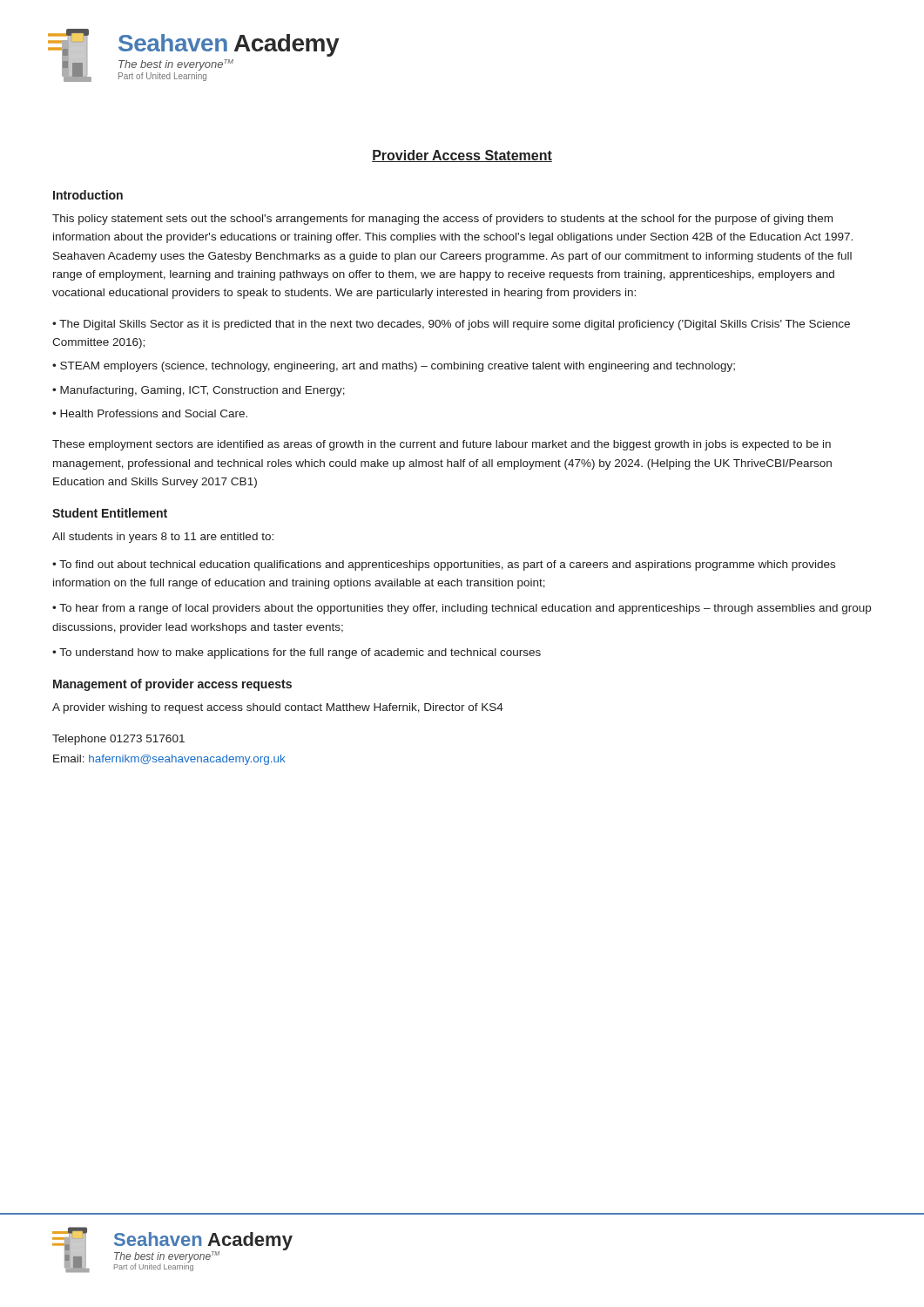Image resolution: width=924 pixels, height=1307 pixels.
Task: Find the region starting "• The Digital"
Action: [x=451, y=333]
